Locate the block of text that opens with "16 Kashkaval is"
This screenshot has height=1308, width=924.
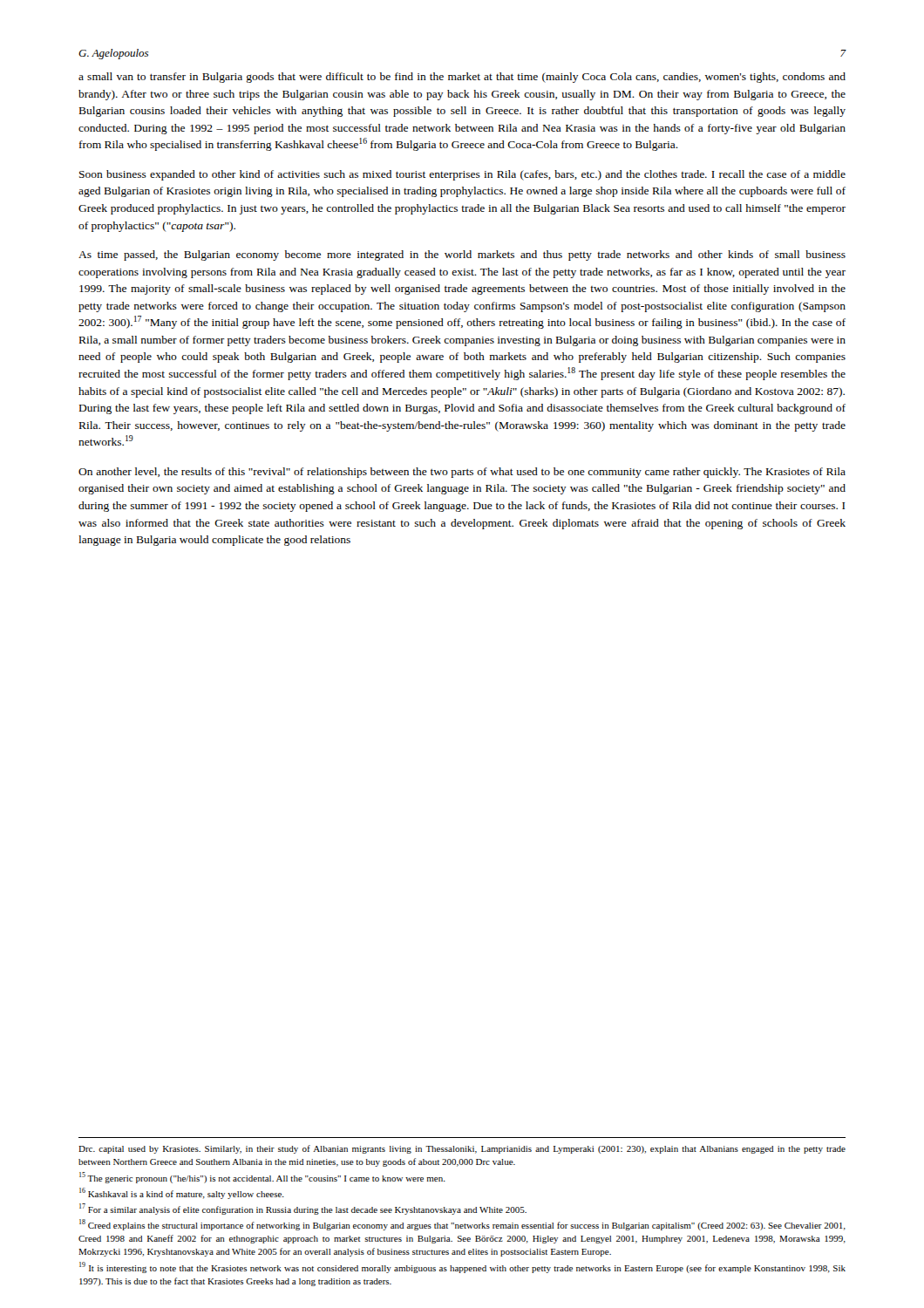click(182, 1193)
